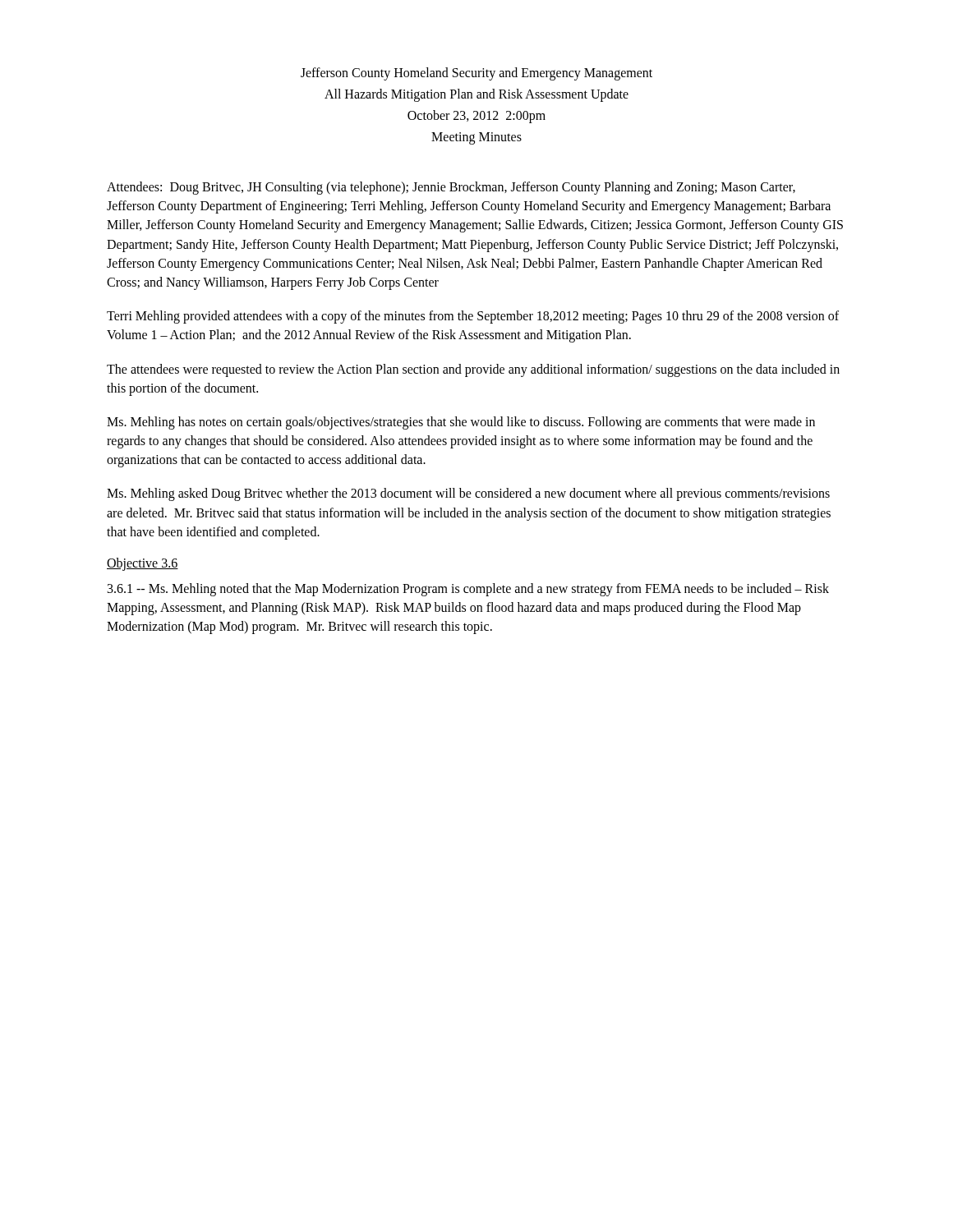
Task: Locate the title
Action: [x=476, y=105]
